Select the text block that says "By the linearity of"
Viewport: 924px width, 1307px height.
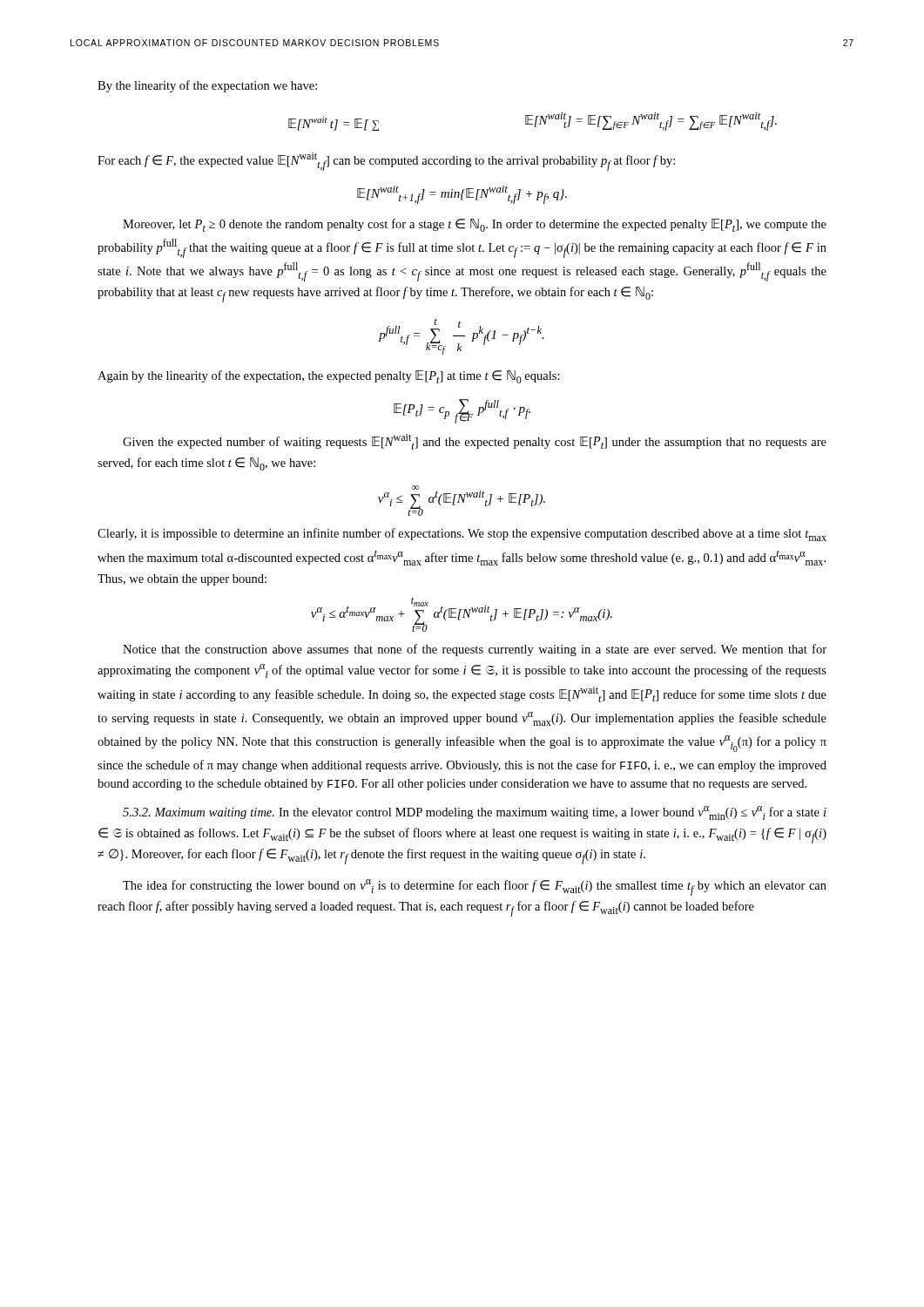[x=207, y=86]
